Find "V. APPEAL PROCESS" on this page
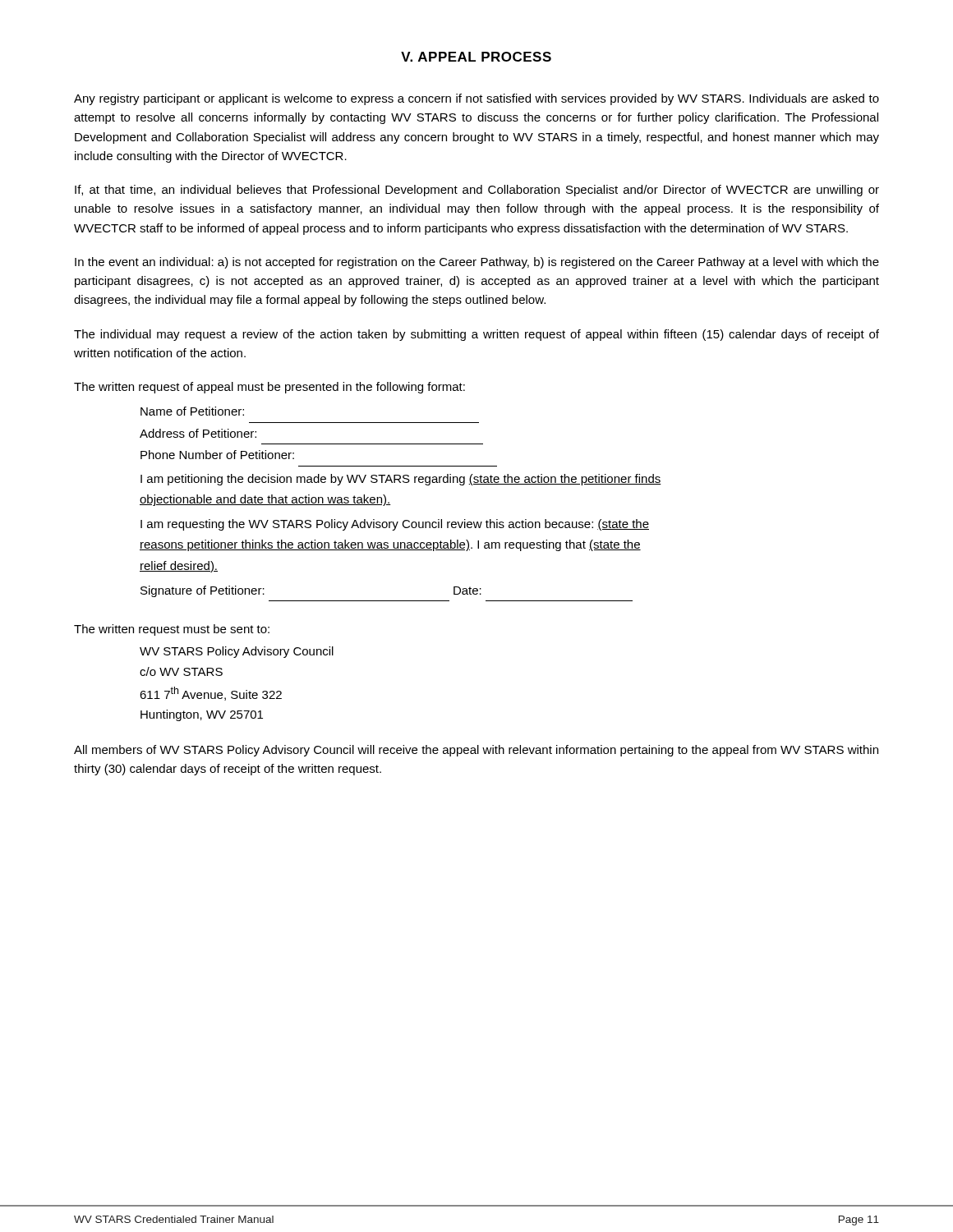 (476, 57)
